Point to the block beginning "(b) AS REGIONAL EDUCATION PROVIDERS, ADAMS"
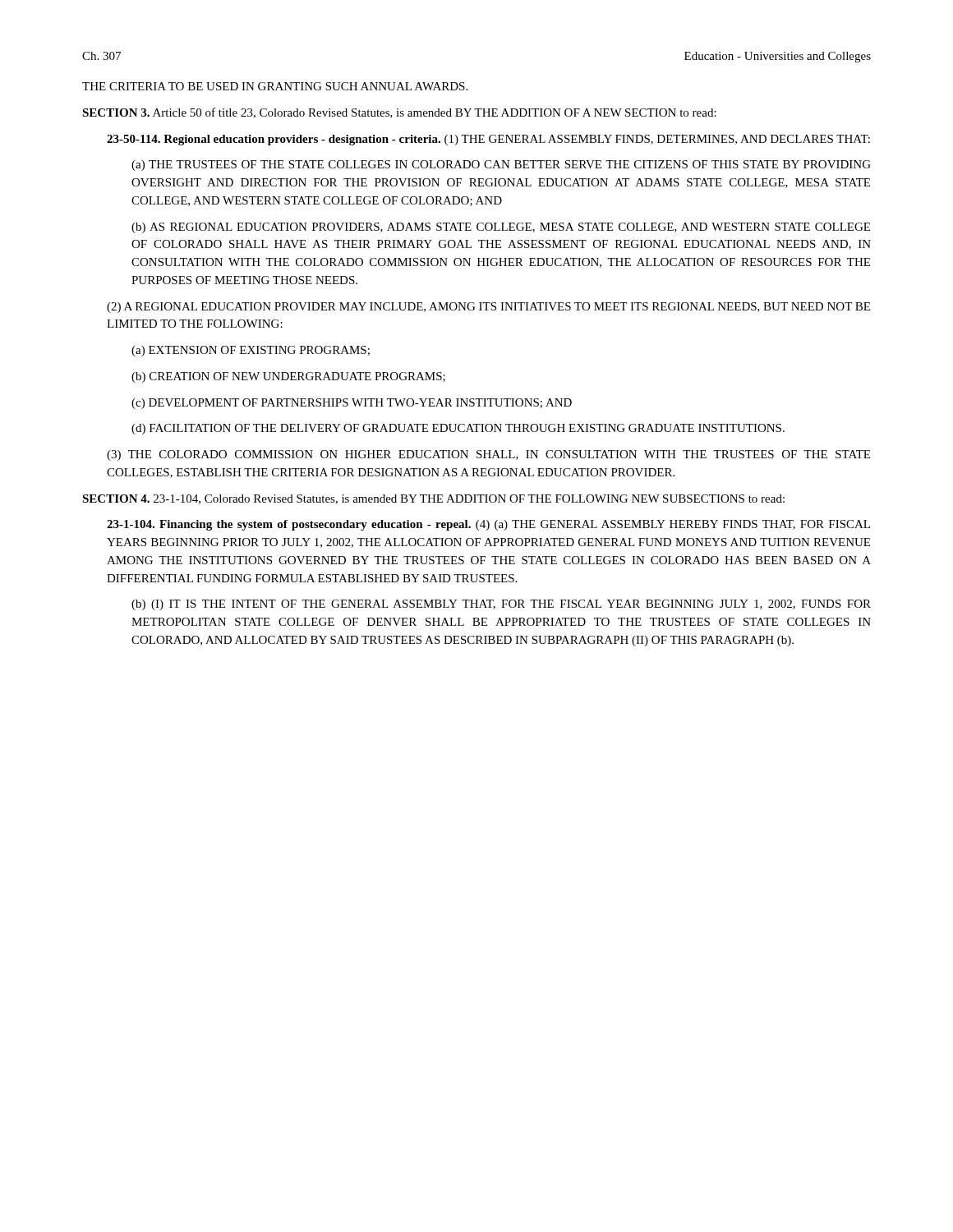The width and height of the screenshot is (953, 1232). [501, 254]
